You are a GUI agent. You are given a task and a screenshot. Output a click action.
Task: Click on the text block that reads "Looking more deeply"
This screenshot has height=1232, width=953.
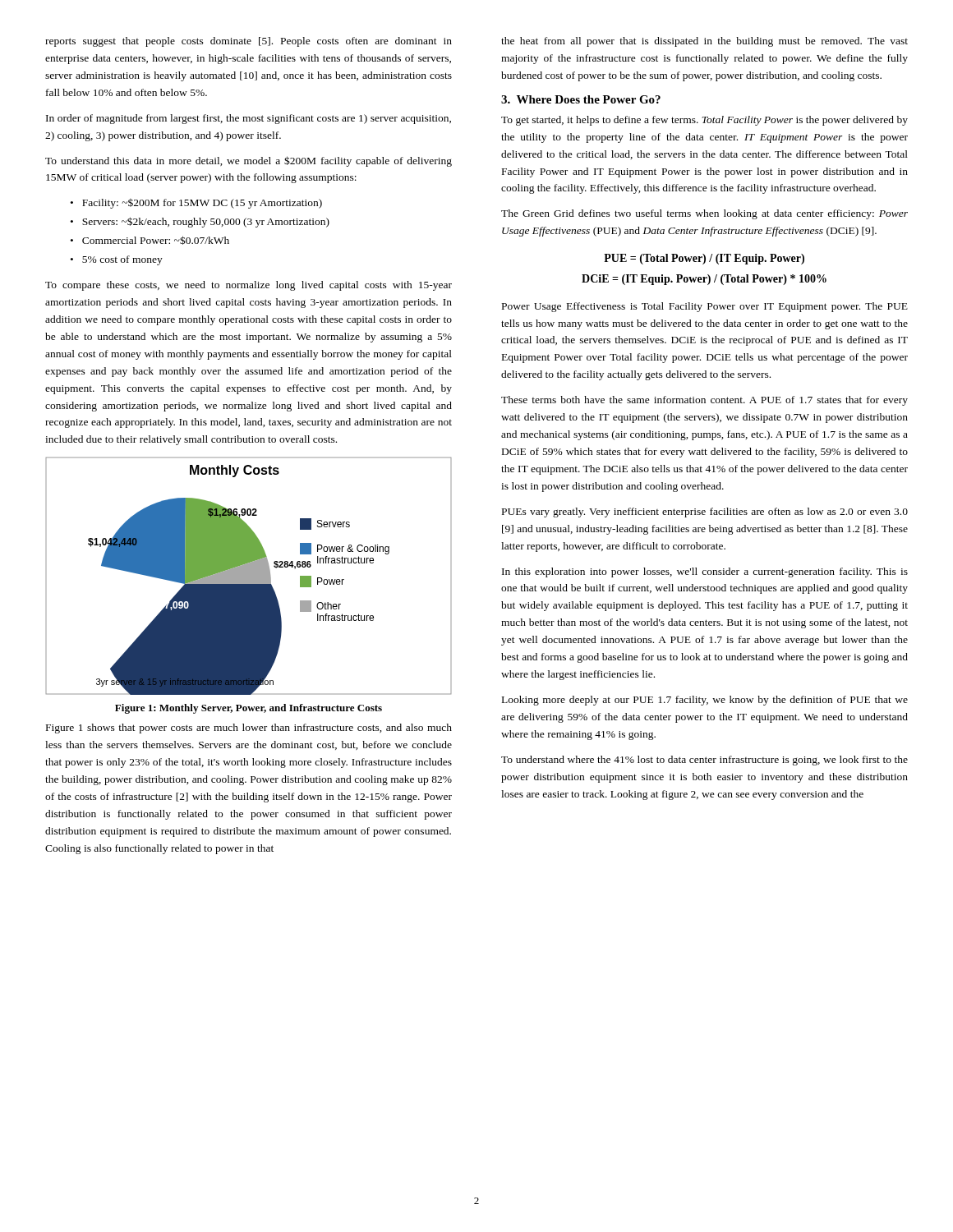tap(705, 716)
